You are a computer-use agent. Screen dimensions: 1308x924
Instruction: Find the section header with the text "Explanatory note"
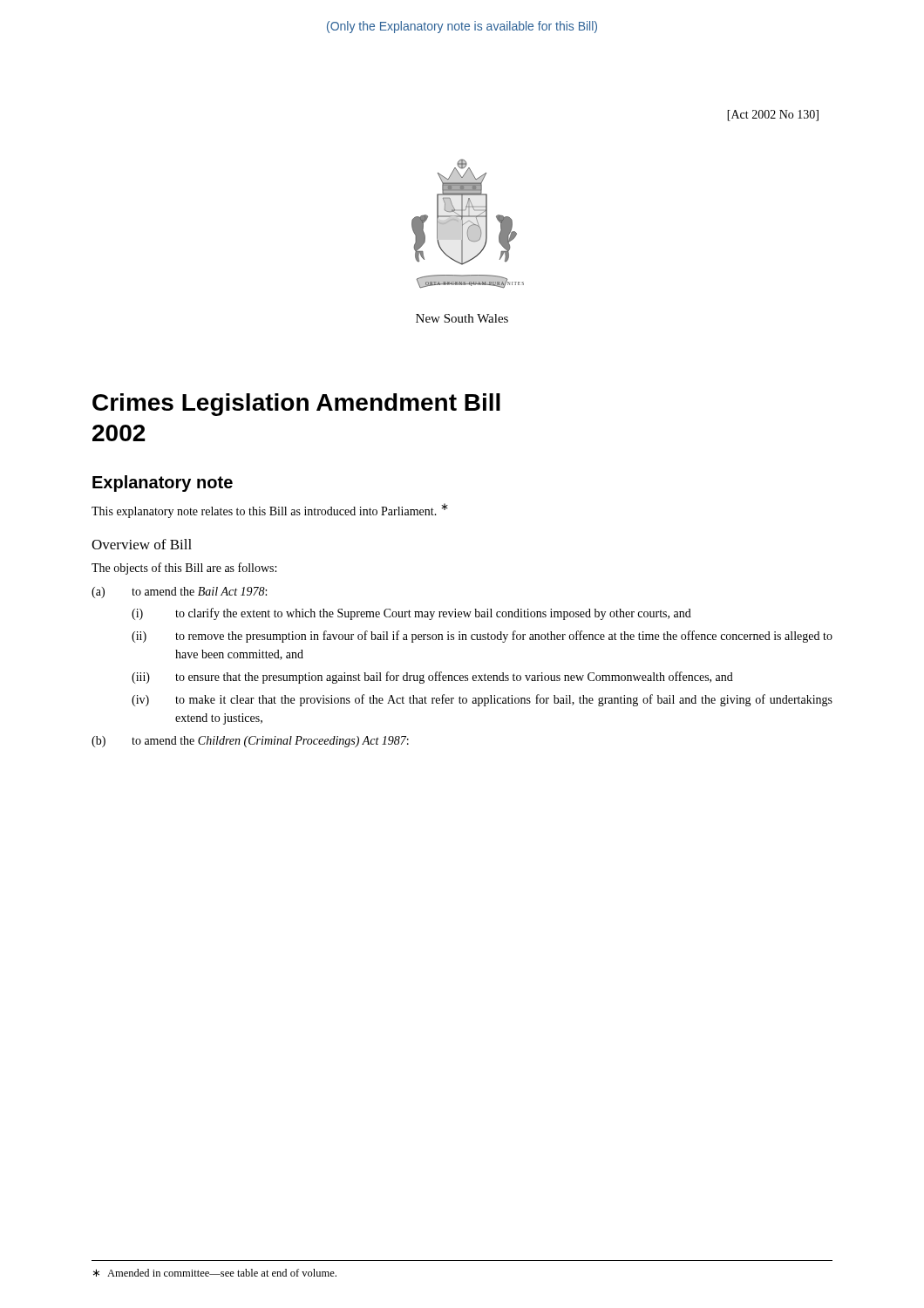click(162, 482)
